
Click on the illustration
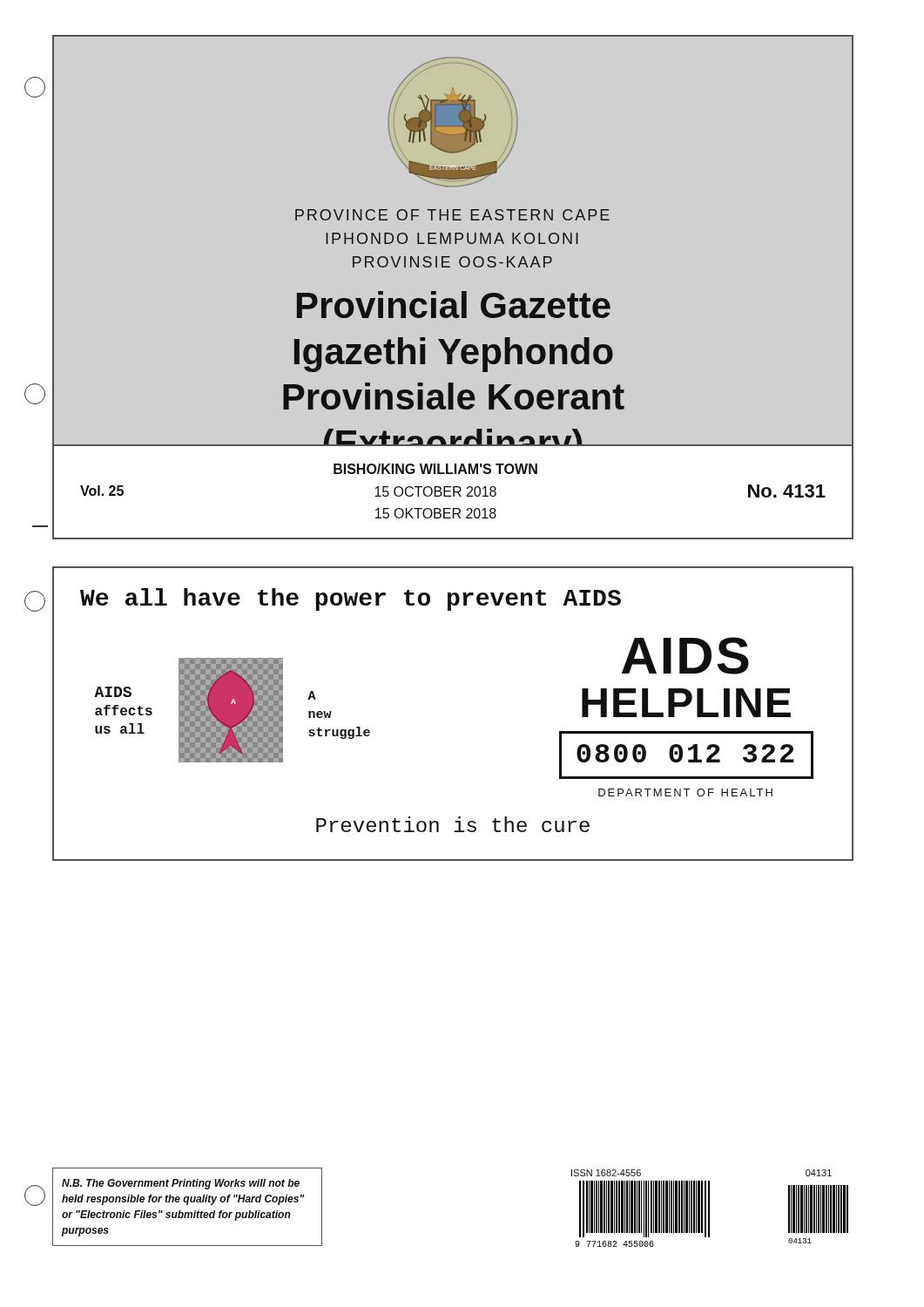(x=453, y=128)
